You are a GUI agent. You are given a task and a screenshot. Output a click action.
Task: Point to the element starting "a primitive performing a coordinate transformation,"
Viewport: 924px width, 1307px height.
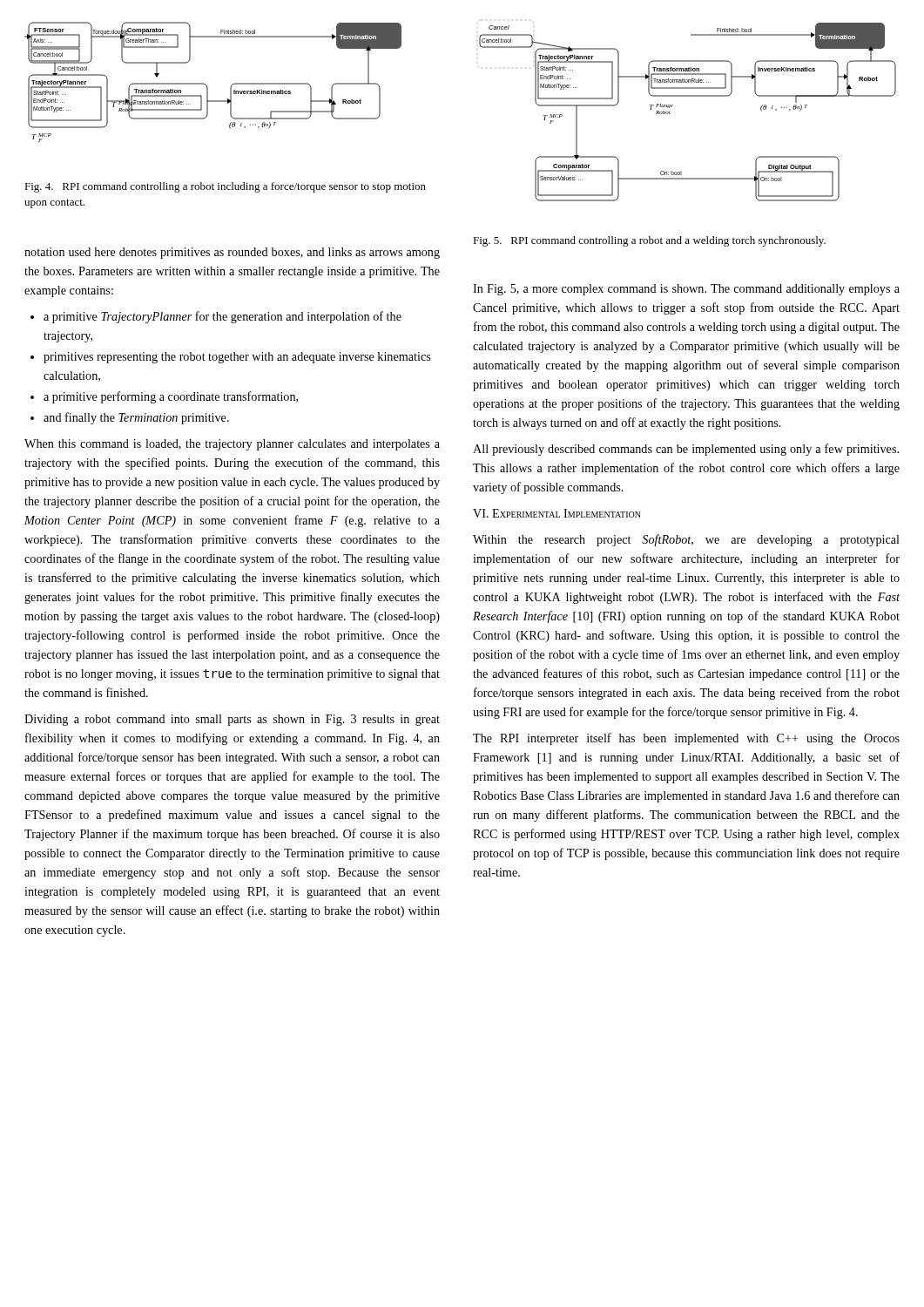pyautogui.click(x=171, y=396)
